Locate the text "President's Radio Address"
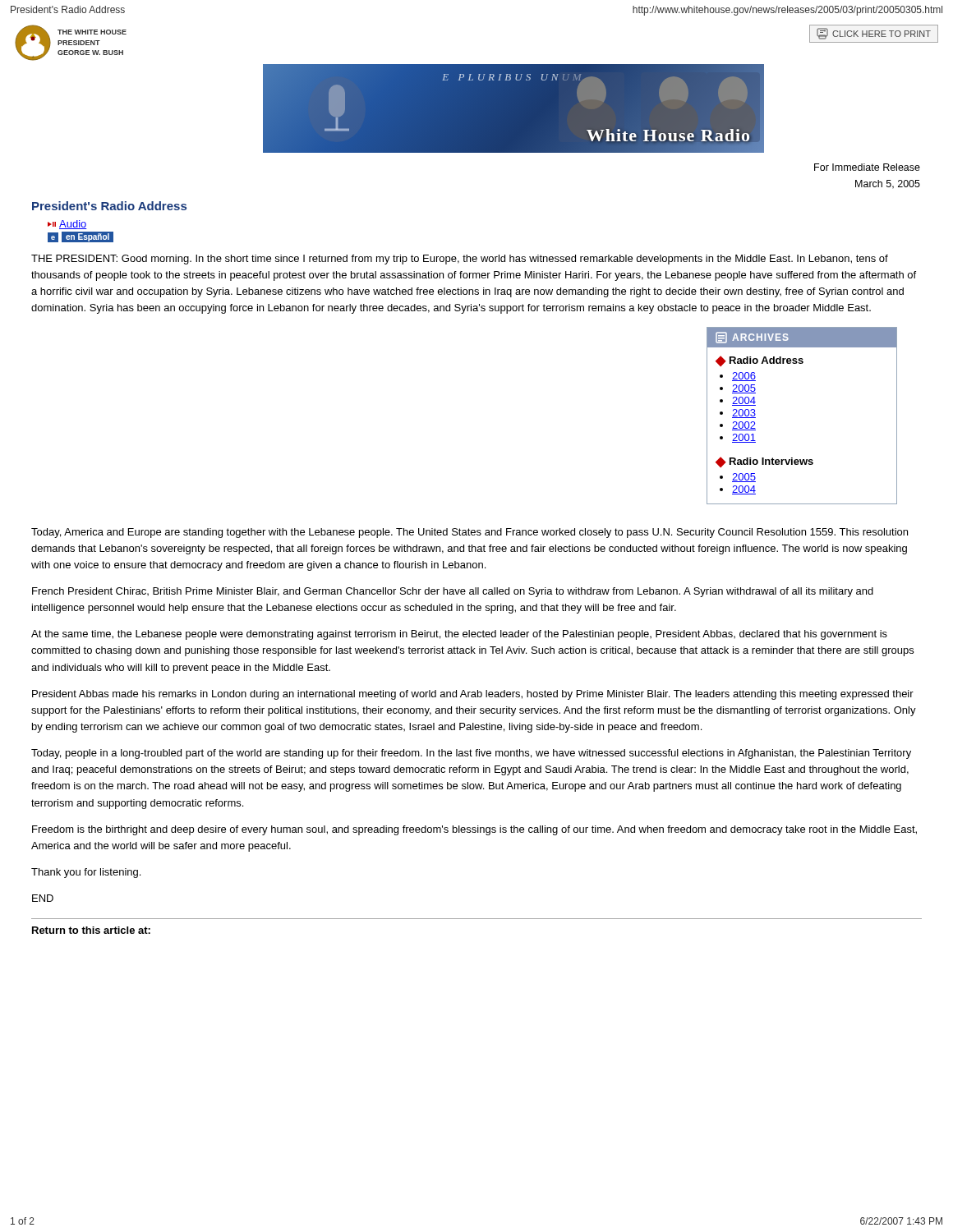 pyautogui.click(x=109, y=206)
